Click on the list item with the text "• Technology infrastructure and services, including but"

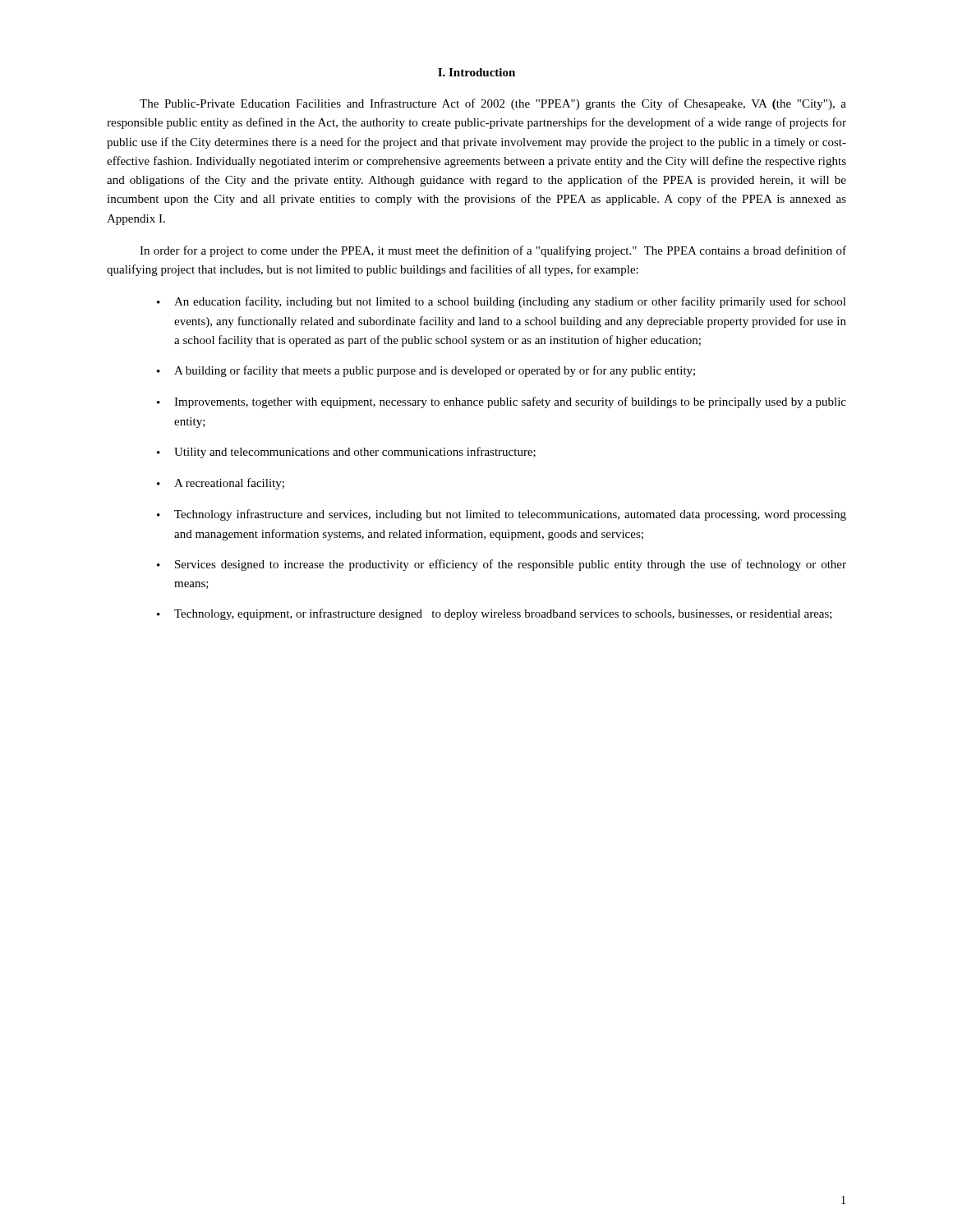(501, 524)
